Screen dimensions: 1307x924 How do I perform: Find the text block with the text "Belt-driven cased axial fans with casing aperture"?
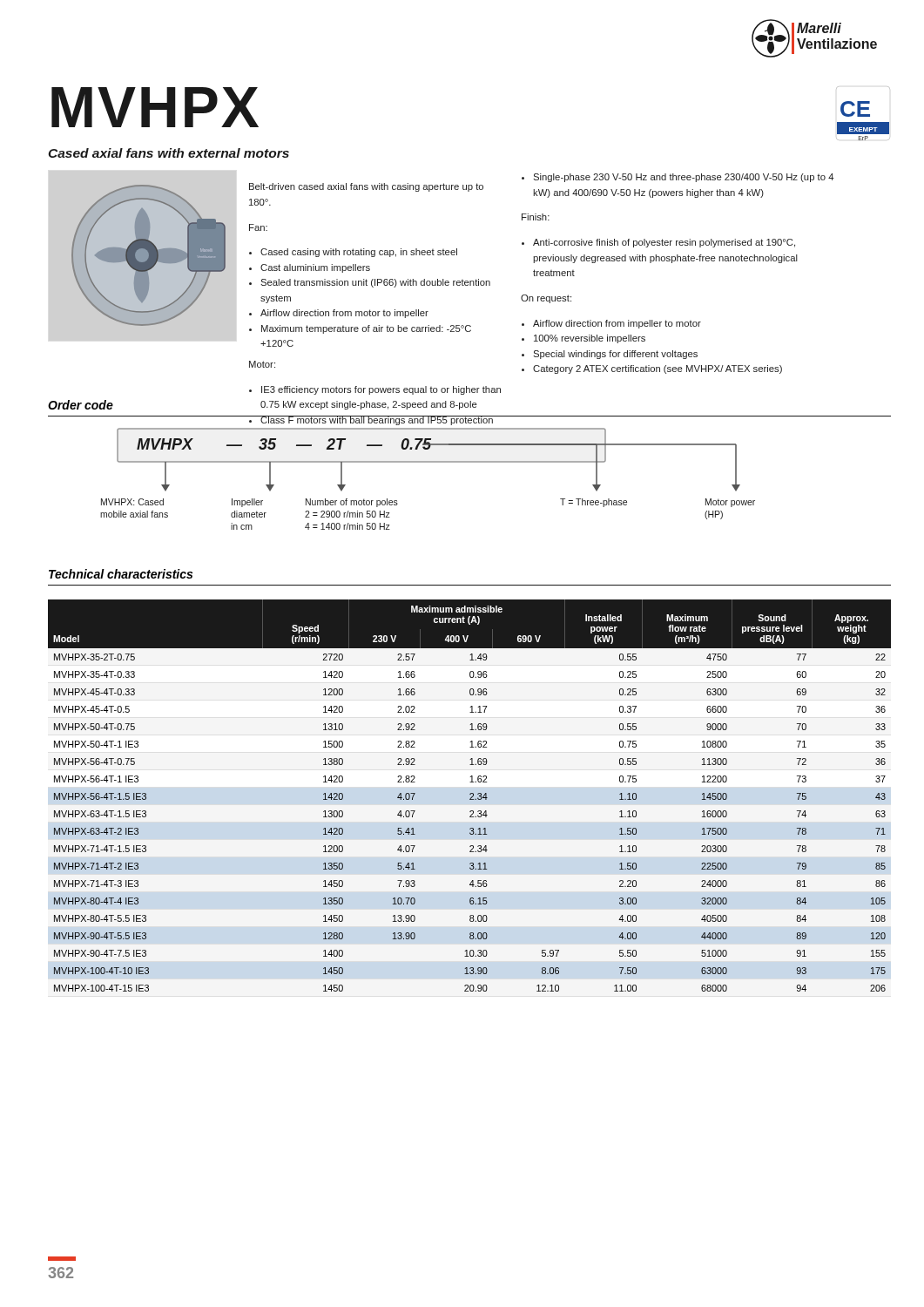[x=377, y=304]
